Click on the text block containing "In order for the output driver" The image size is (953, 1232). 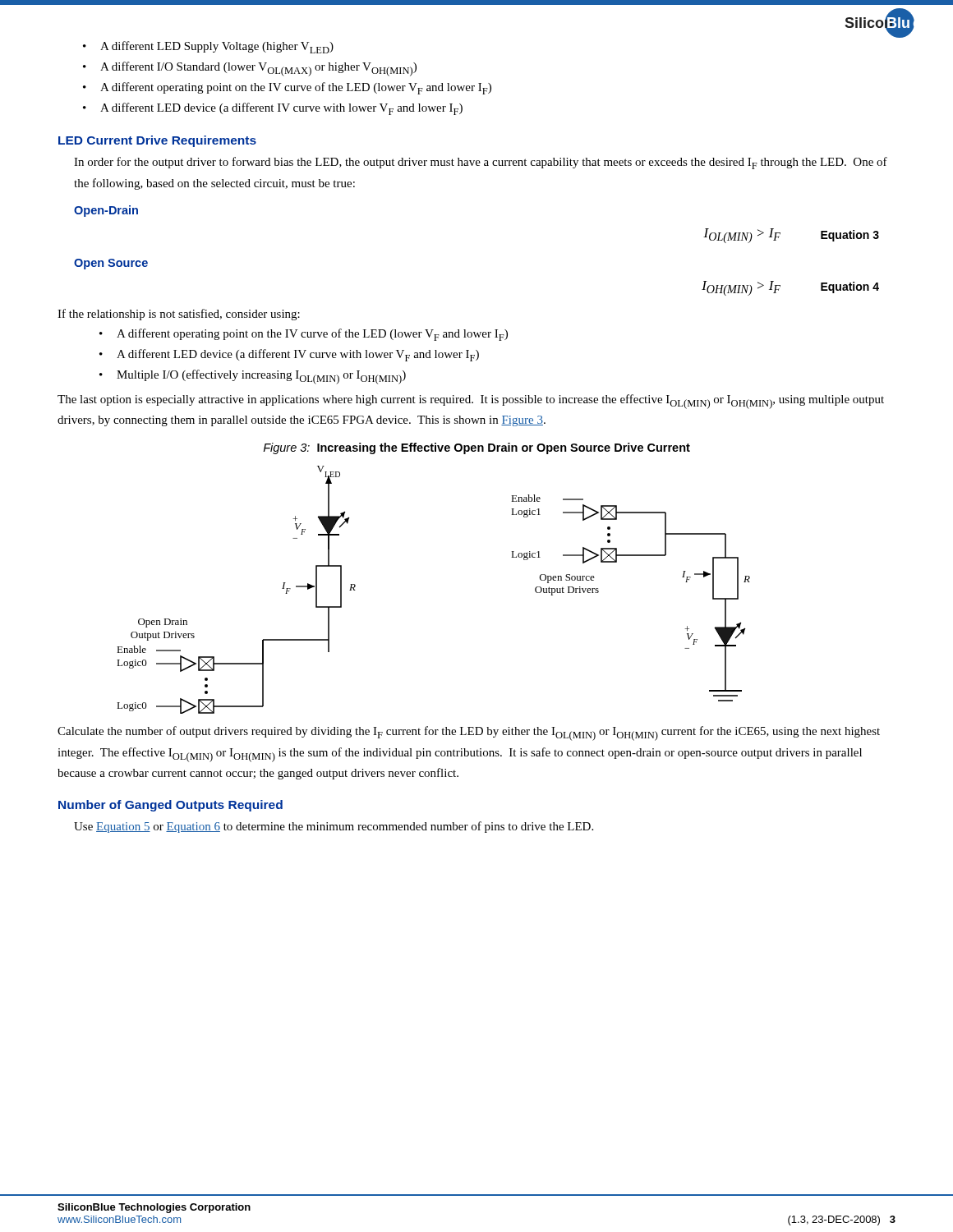click(480, 172)
